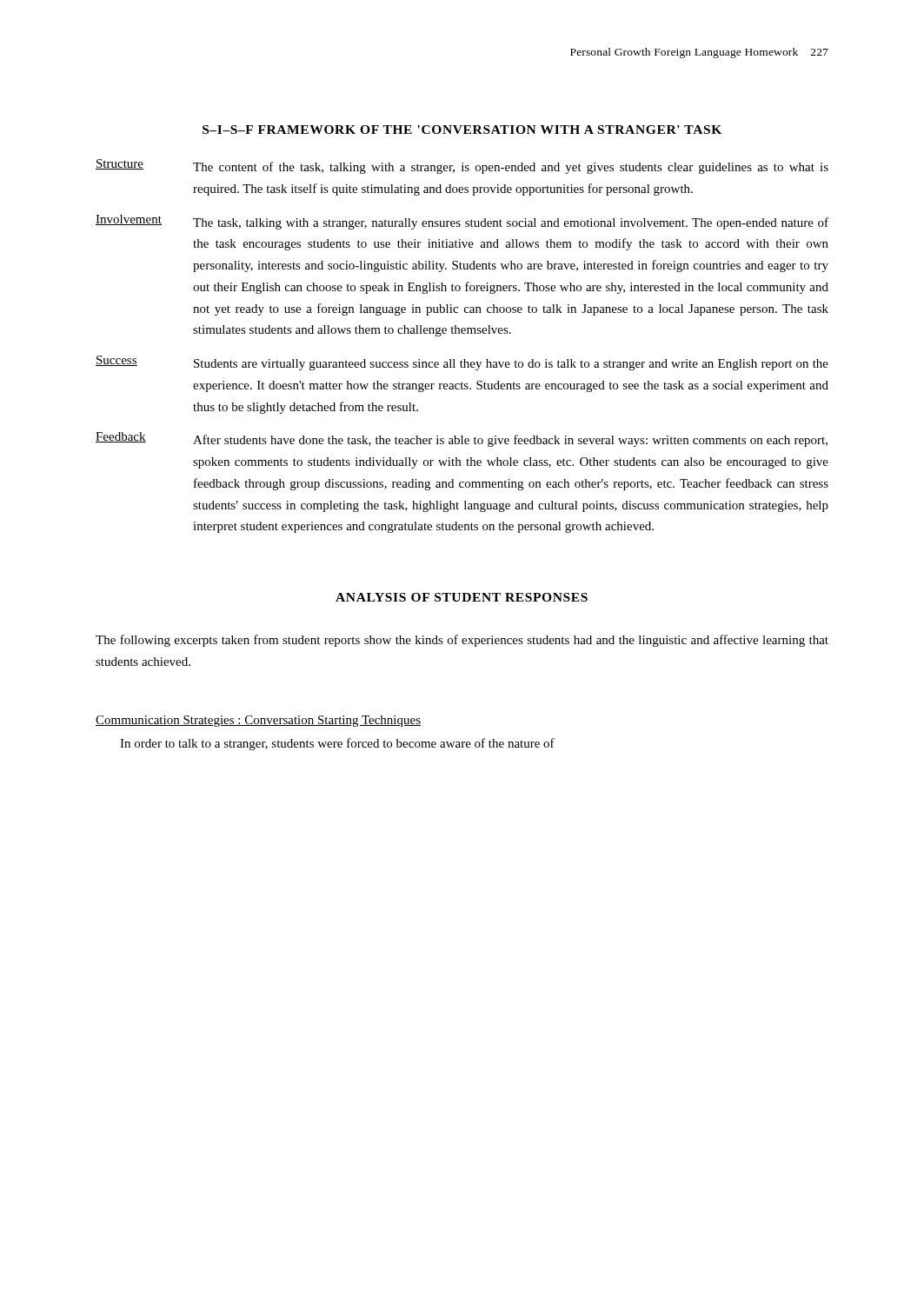924x1304 pixels.
Task: Locate the section header that opens with "S–I–S–F FRAMEWORK OF"
Action: (462, 129)
